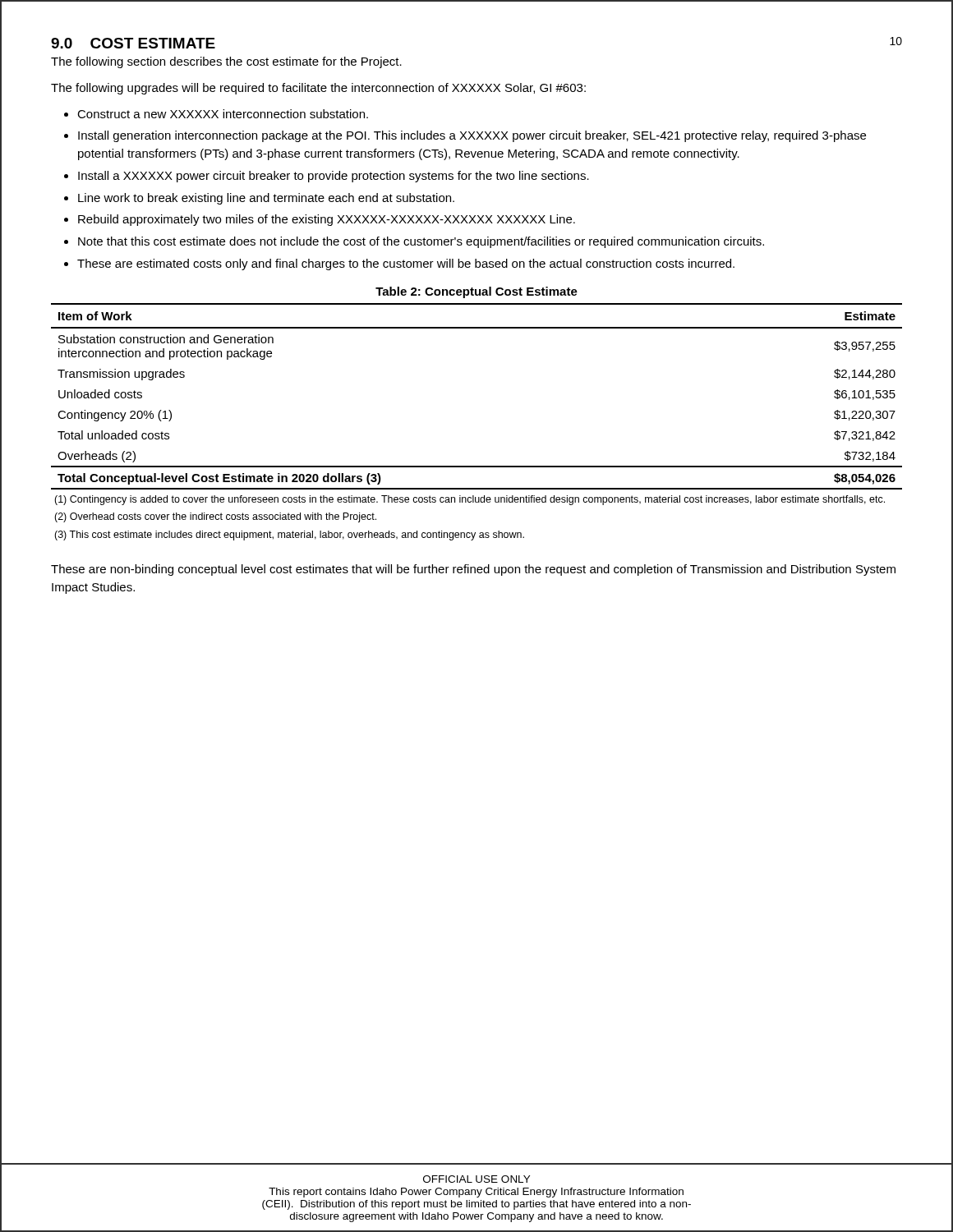Locate the passage starting "(2) Overhead costs cover"
Viewport: 953px width, 1232px height.
tap(216, 517)
